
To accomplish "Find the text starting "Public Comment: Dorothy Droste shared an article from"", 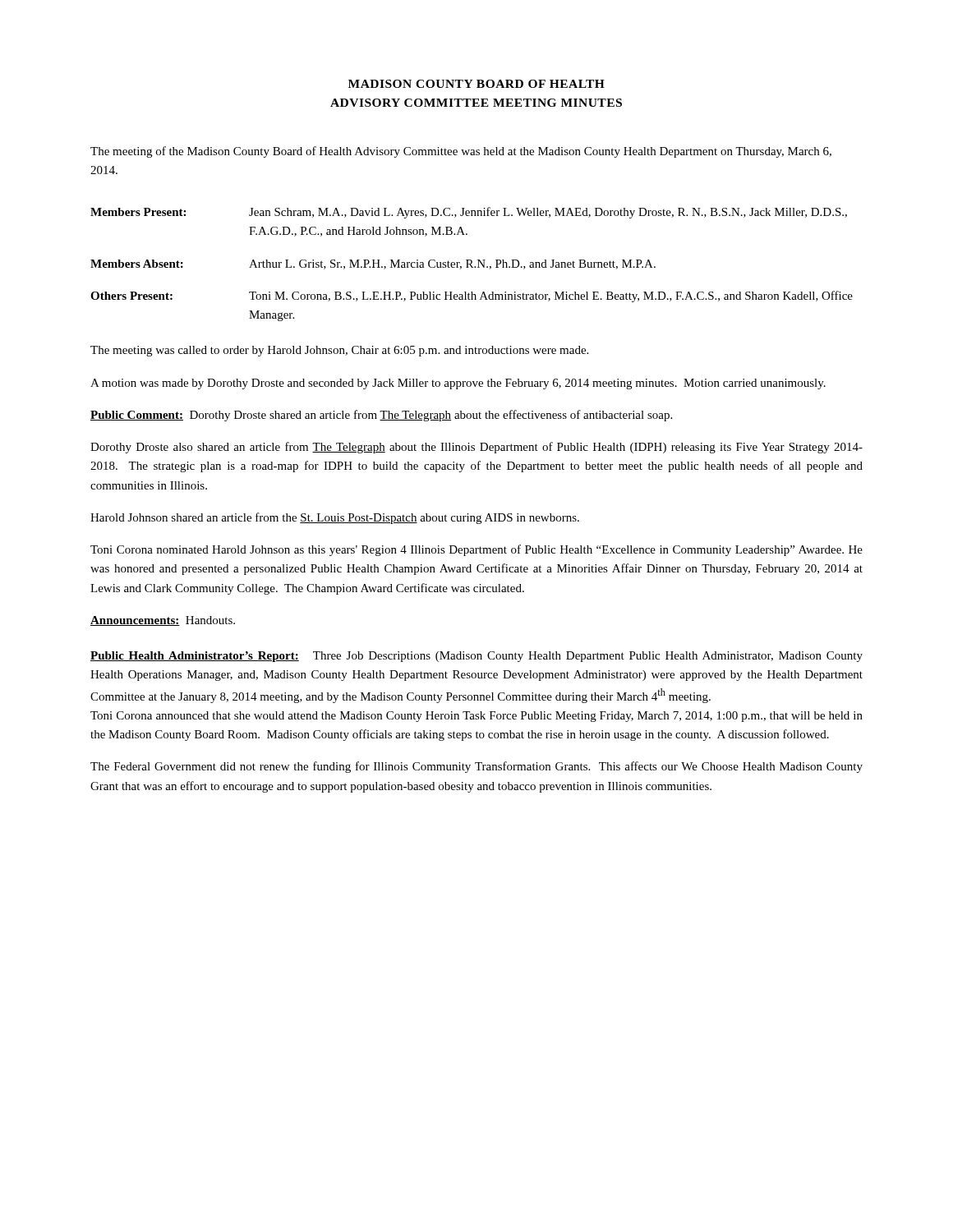I will point(382,415).
